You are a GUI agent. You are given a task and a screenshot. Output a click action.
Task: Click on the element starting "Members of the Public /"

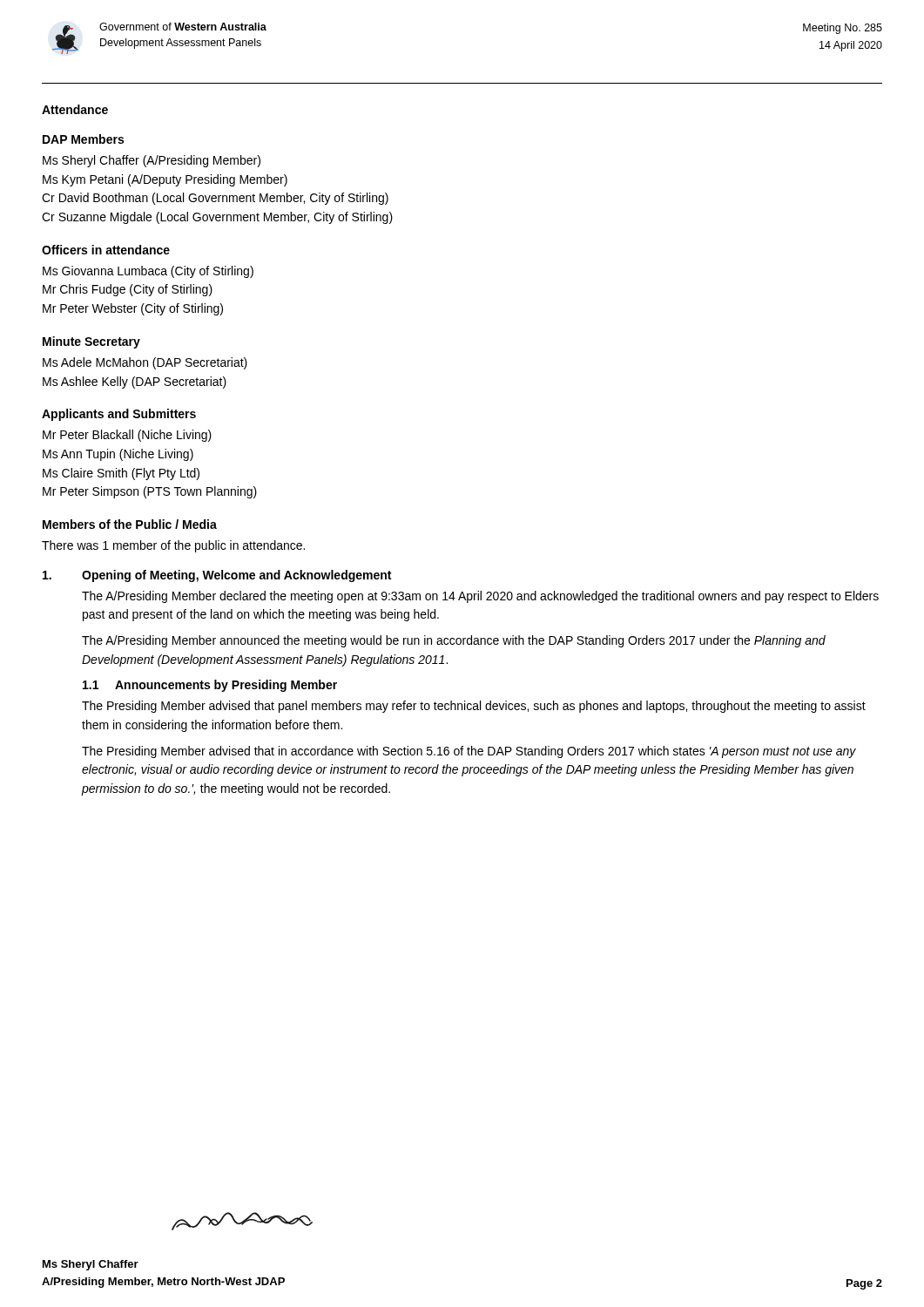click(129, 524)
